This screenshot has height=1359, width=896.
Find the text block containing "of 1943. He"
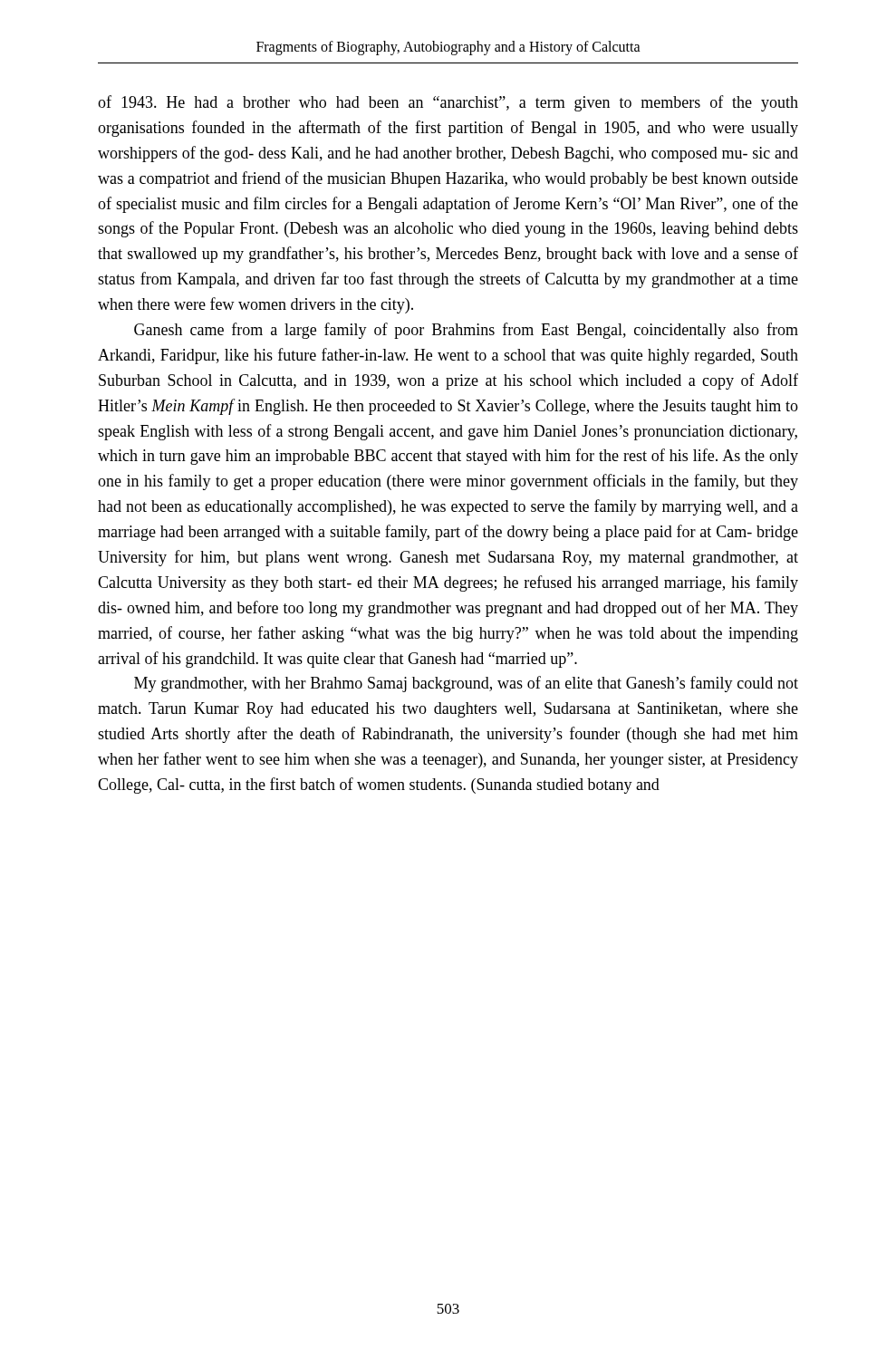[448, 204]
